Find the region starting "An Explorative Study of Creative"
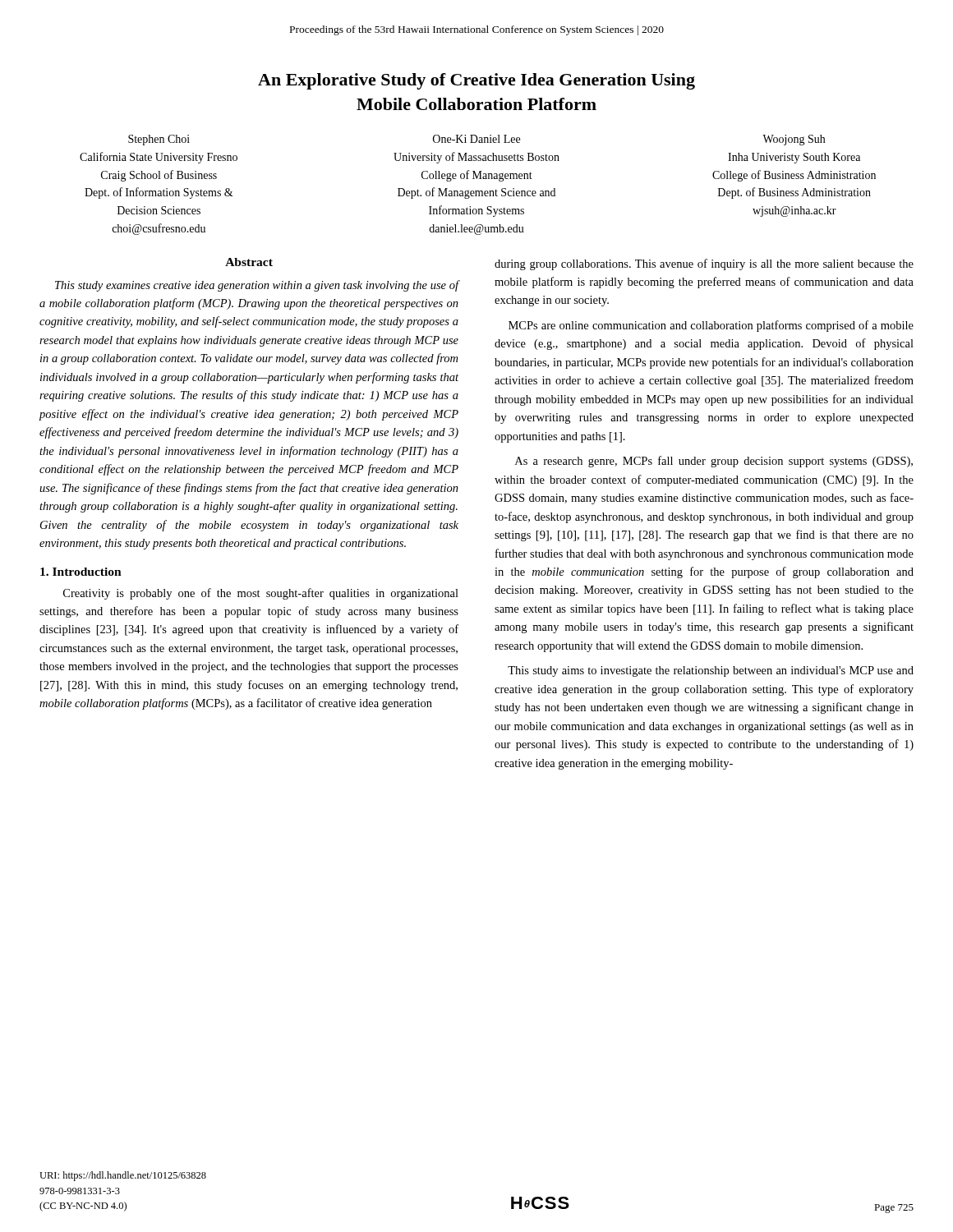Screen dimensions: 1232x953 [476, 92]
